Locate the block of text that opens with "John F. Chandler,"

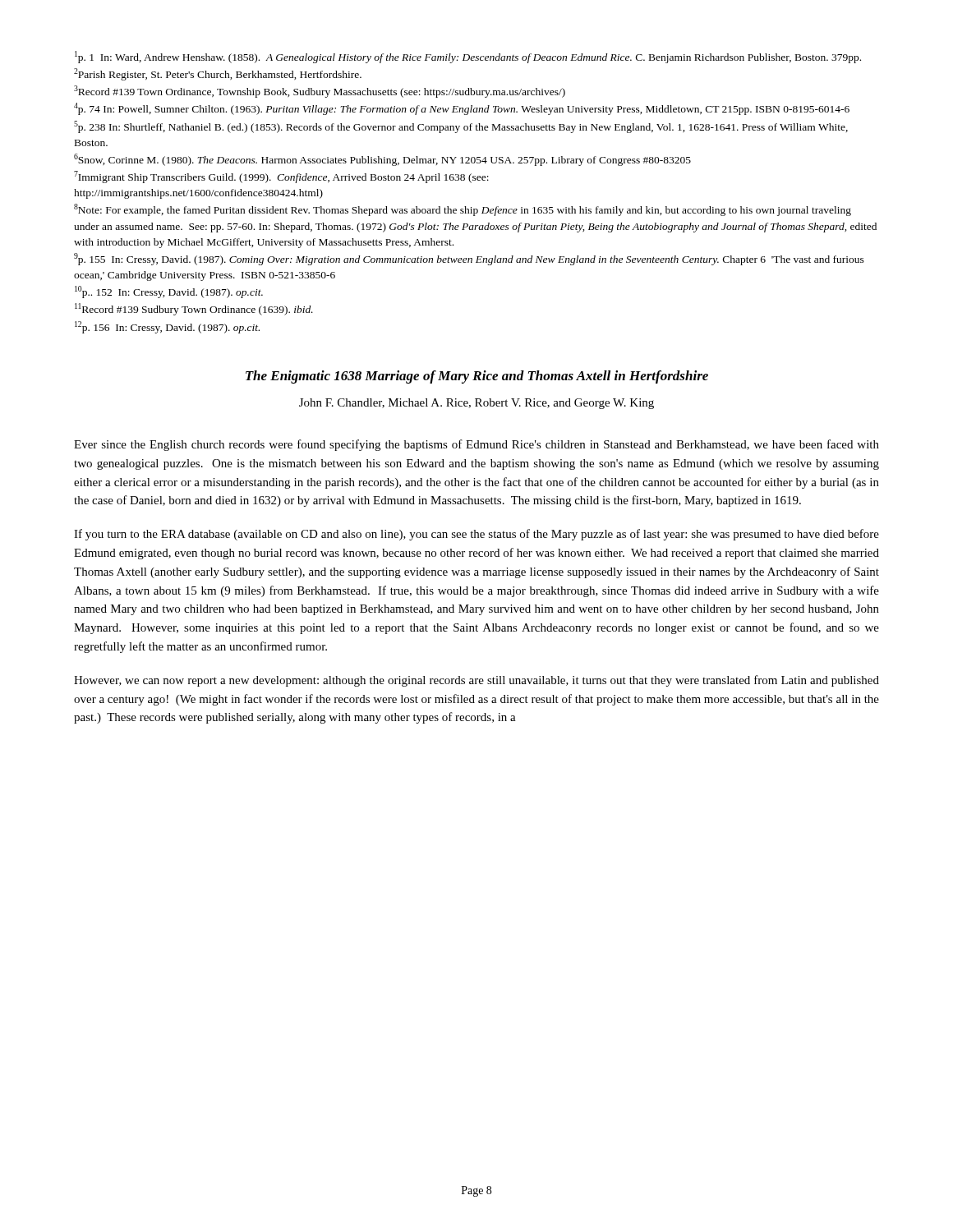coord(476,403)
